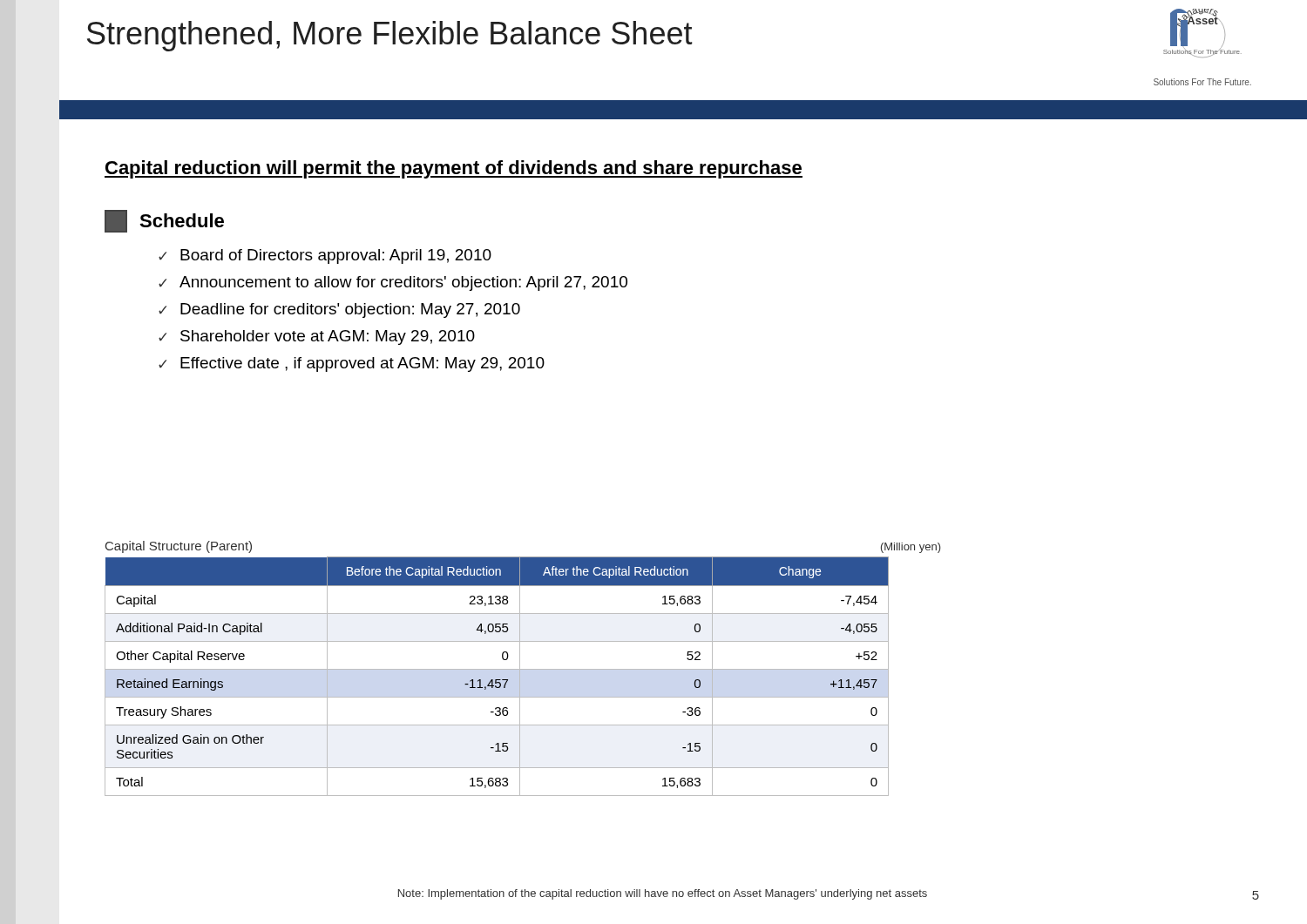
Task: Find the passage starting "✓ Board of"
Action: pos(324,256)
